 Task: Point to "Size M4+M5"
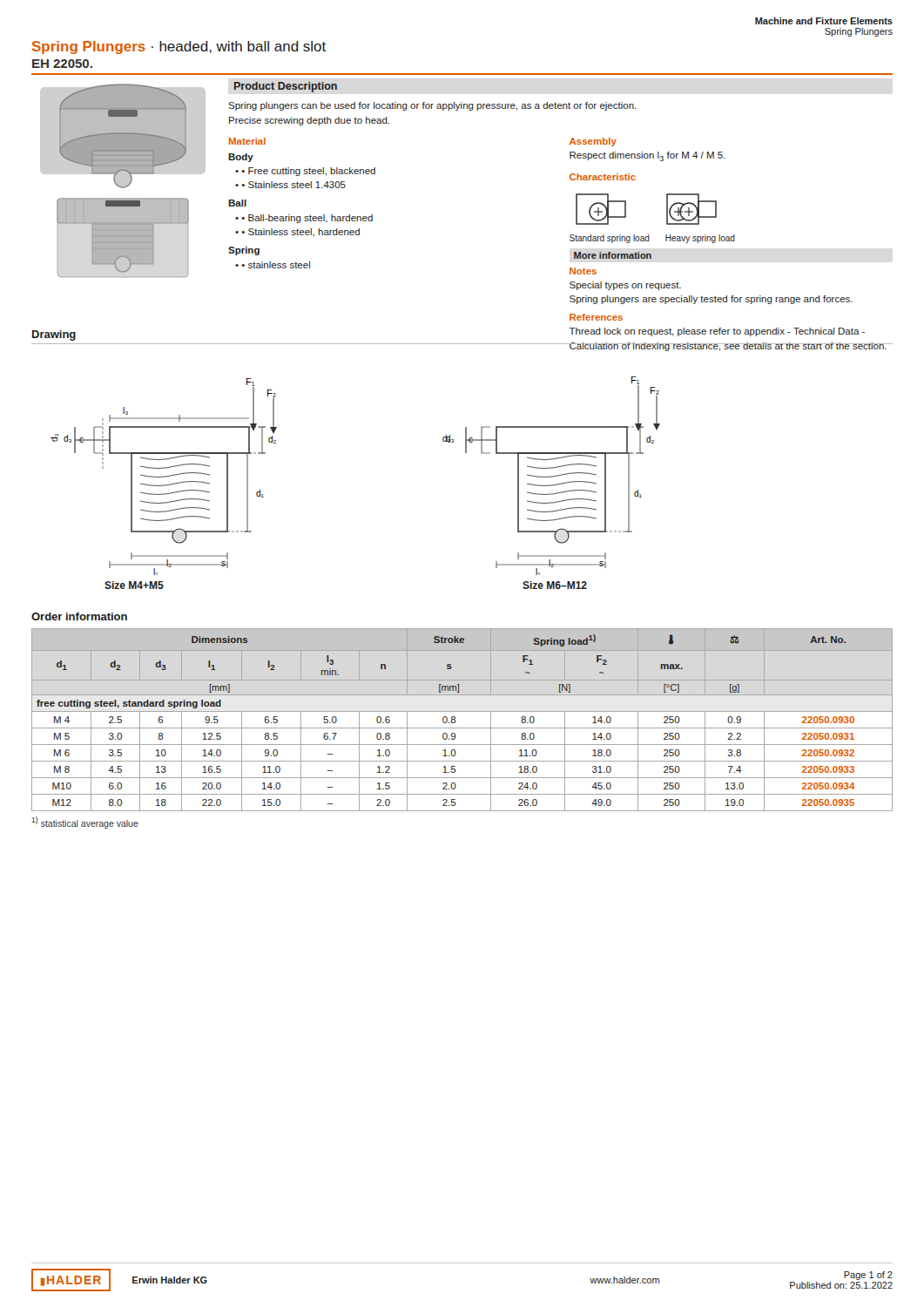point(134,586)
